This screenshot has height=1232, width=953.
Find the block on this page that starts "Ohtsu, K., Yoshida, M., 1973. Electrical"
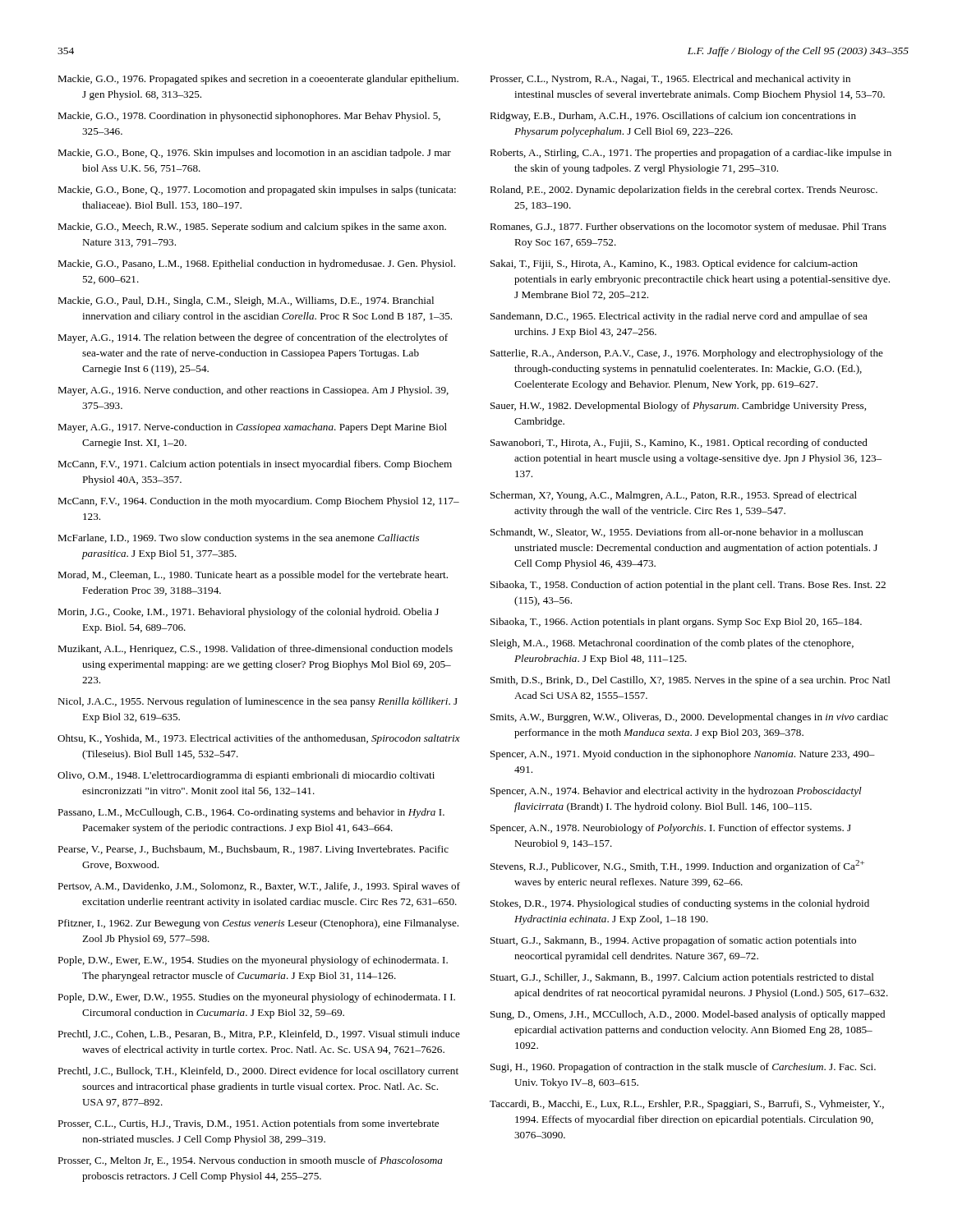pos(259,745)
